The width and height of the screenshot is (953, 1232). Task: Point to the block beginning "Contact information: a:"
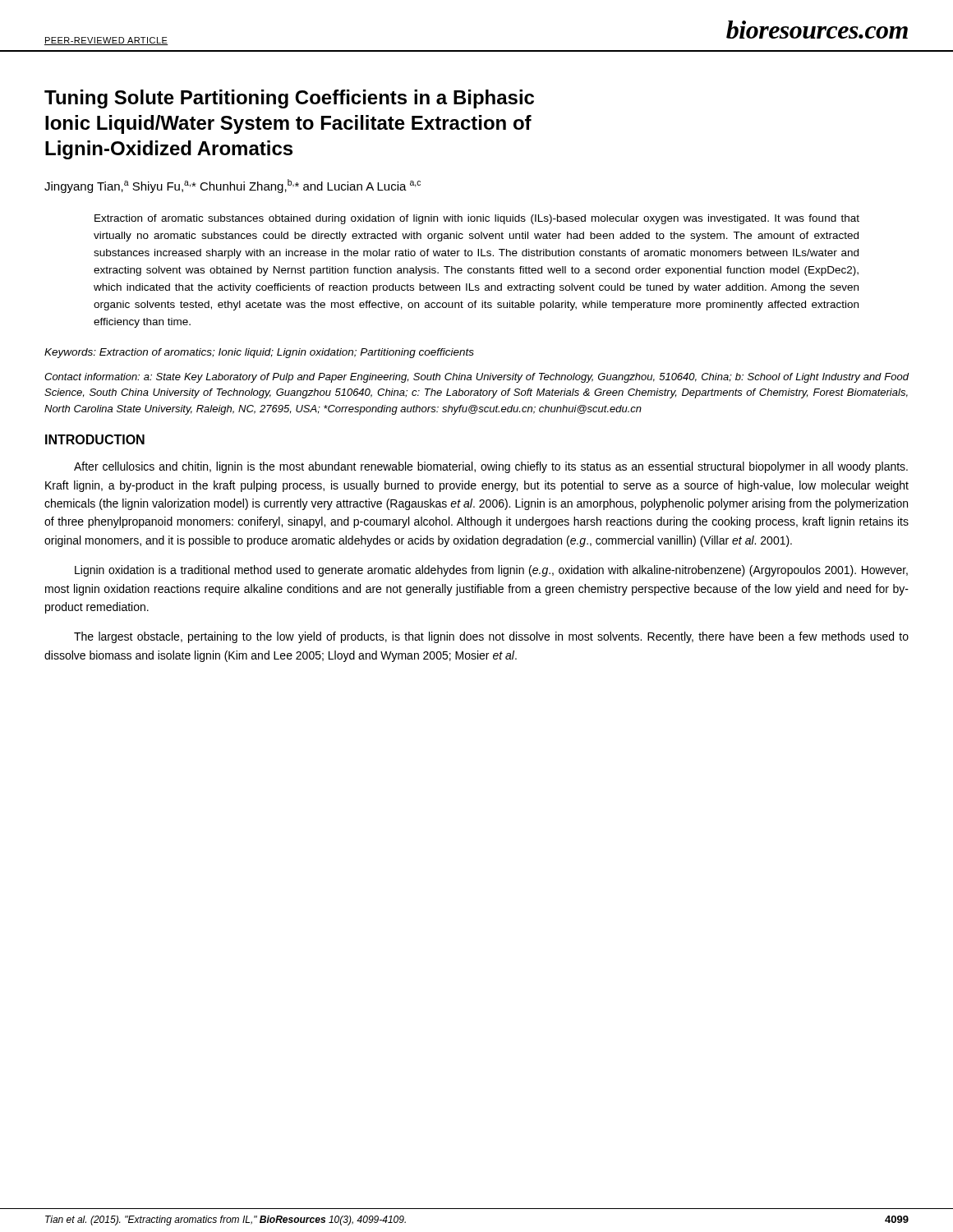tap(476, 392)
